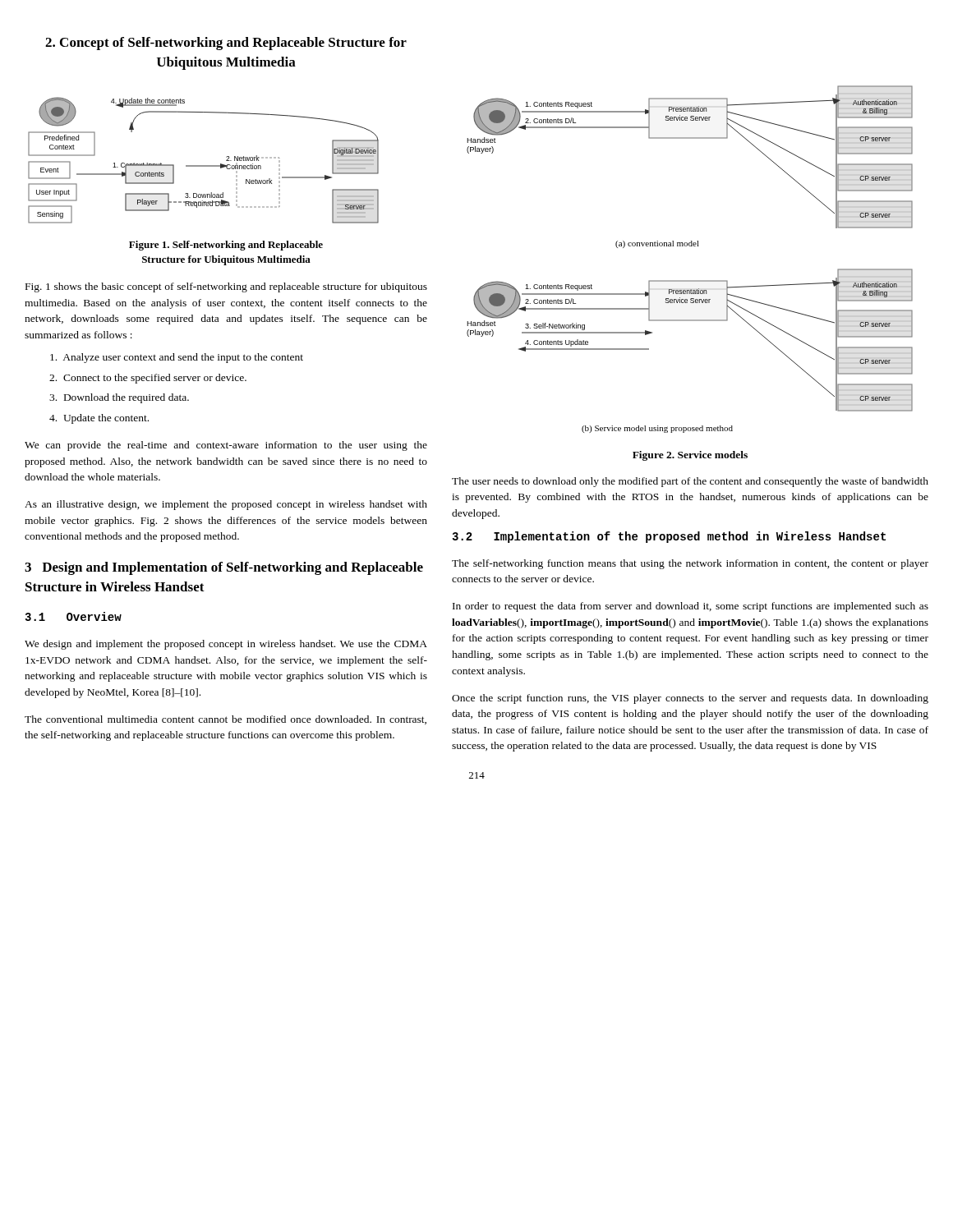Click on the passage starting "In order to"

(690, 638)
